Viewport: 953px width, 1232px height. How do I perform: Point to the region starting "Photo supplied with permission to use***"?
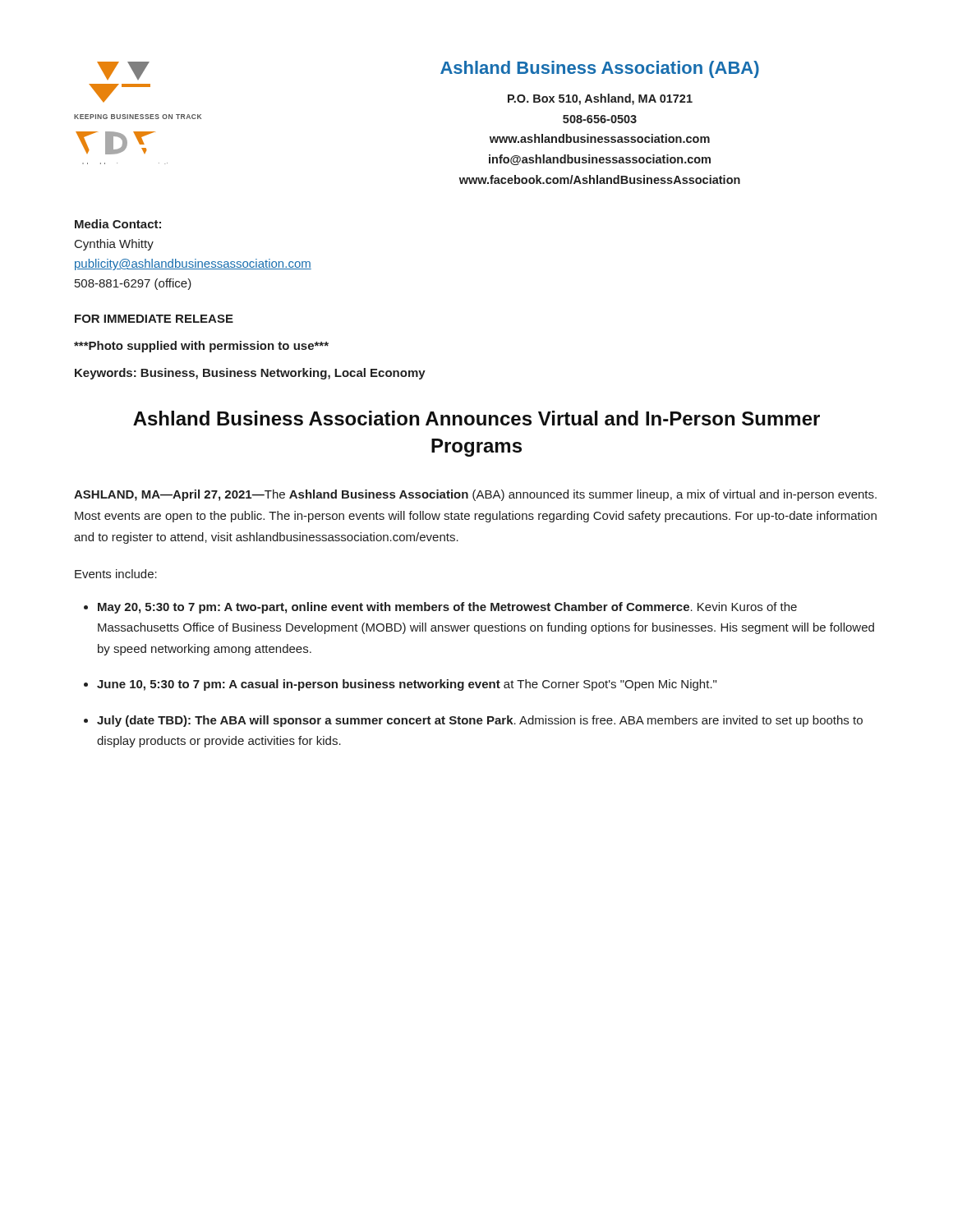point(201,346)
